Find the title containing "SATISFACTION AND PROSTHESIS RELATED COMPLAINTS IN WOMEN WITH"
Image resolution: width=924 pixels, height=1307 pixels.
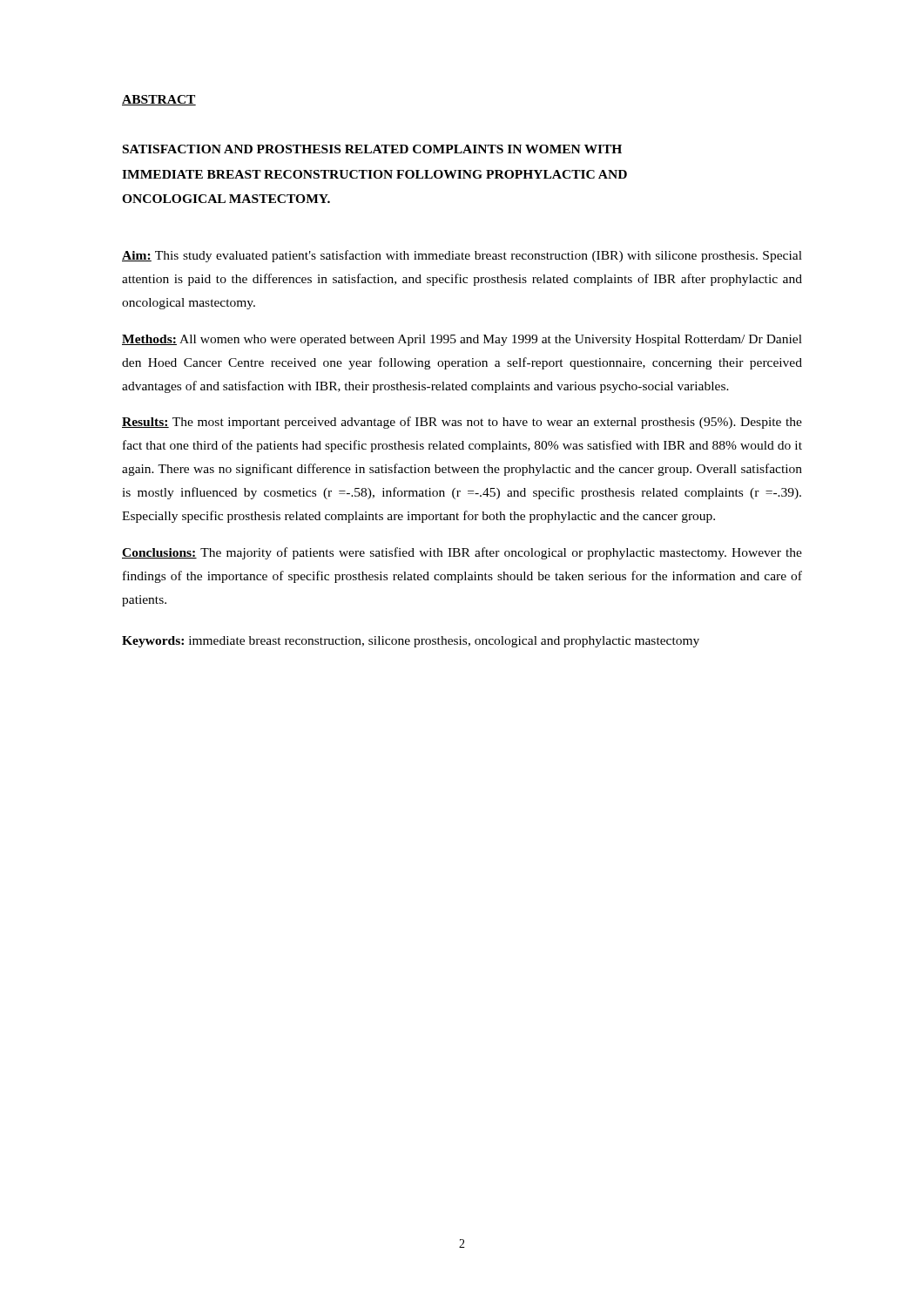pos(375,174)
